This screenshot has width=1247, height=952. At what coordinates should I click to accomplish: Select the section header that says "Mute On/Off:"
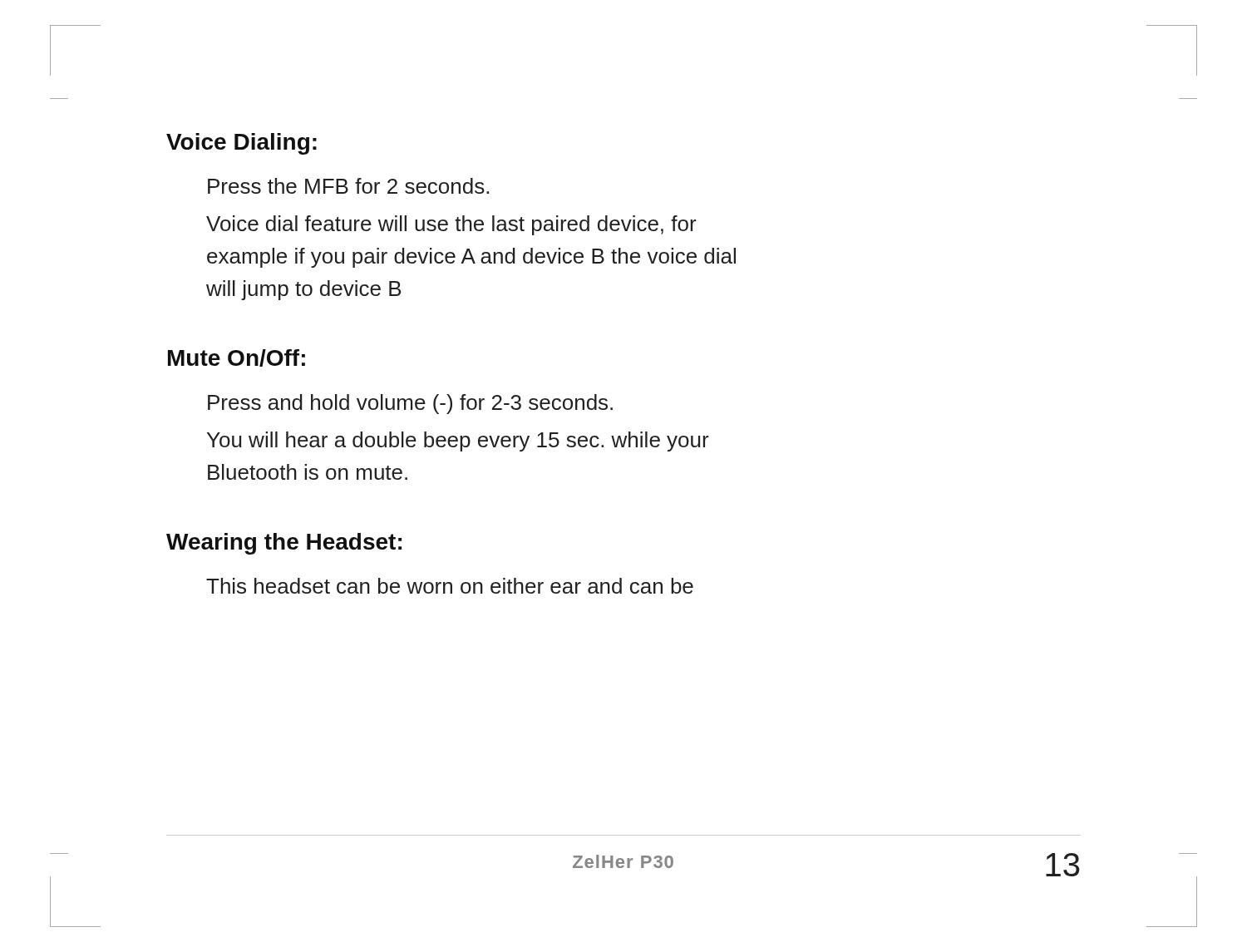tap(237, 358)
